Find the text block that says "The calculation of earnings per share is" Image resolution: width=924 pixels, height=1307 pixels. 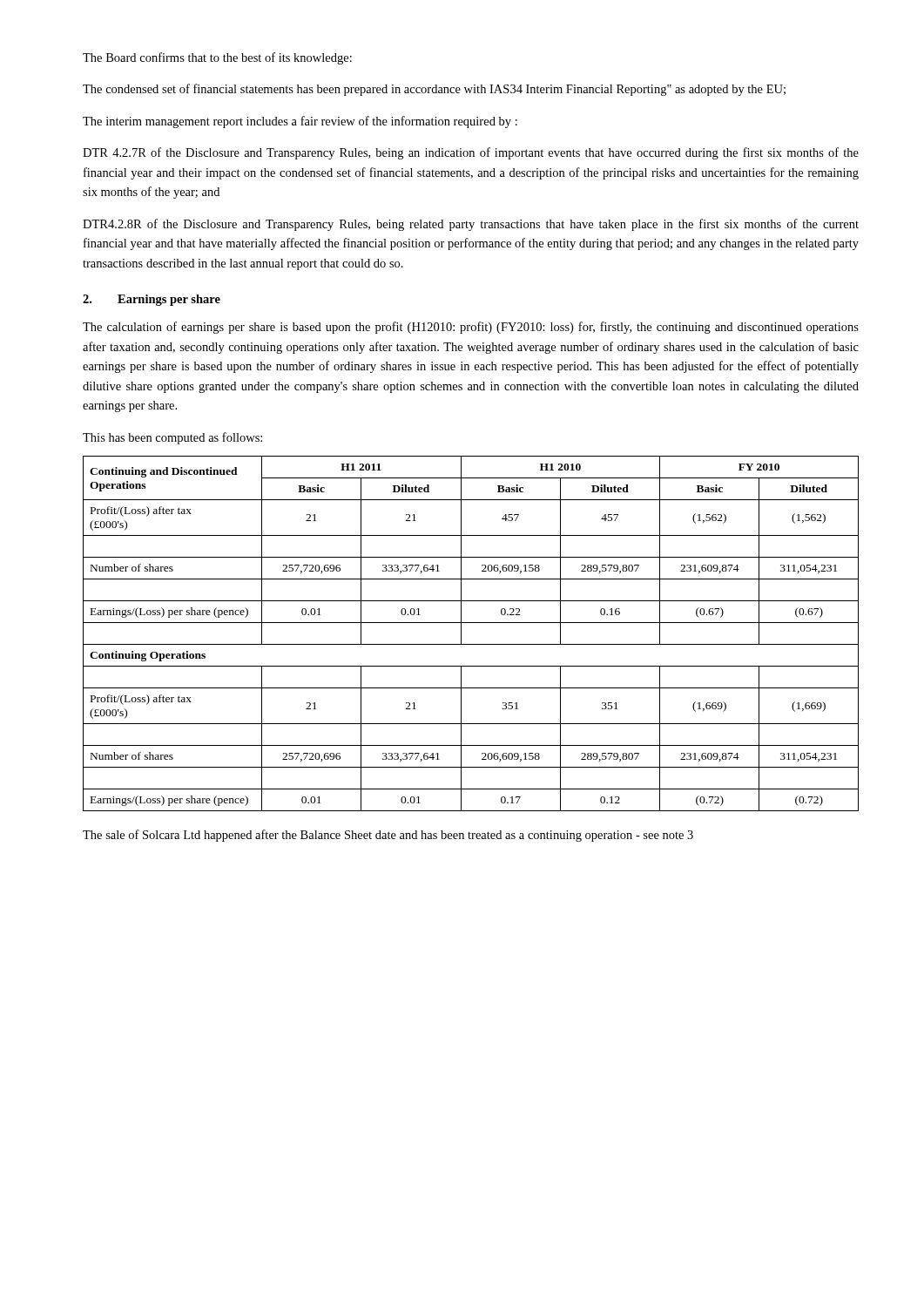click(x=471, y=366)
